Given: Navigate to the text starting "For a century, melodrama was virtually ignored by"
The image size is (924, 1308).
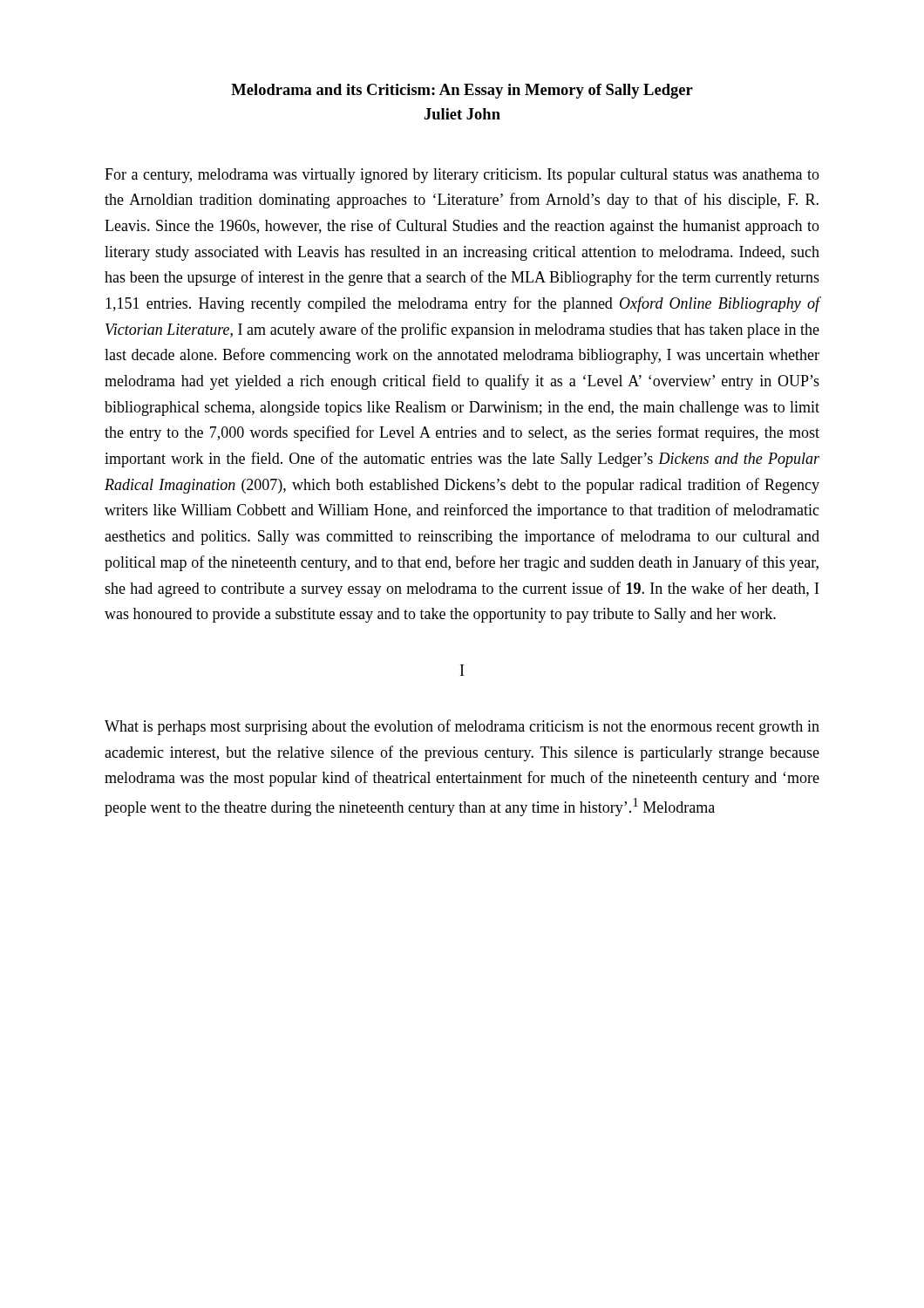Looking at the screenshot, I should pyautogui.click(x=462, y=394).
